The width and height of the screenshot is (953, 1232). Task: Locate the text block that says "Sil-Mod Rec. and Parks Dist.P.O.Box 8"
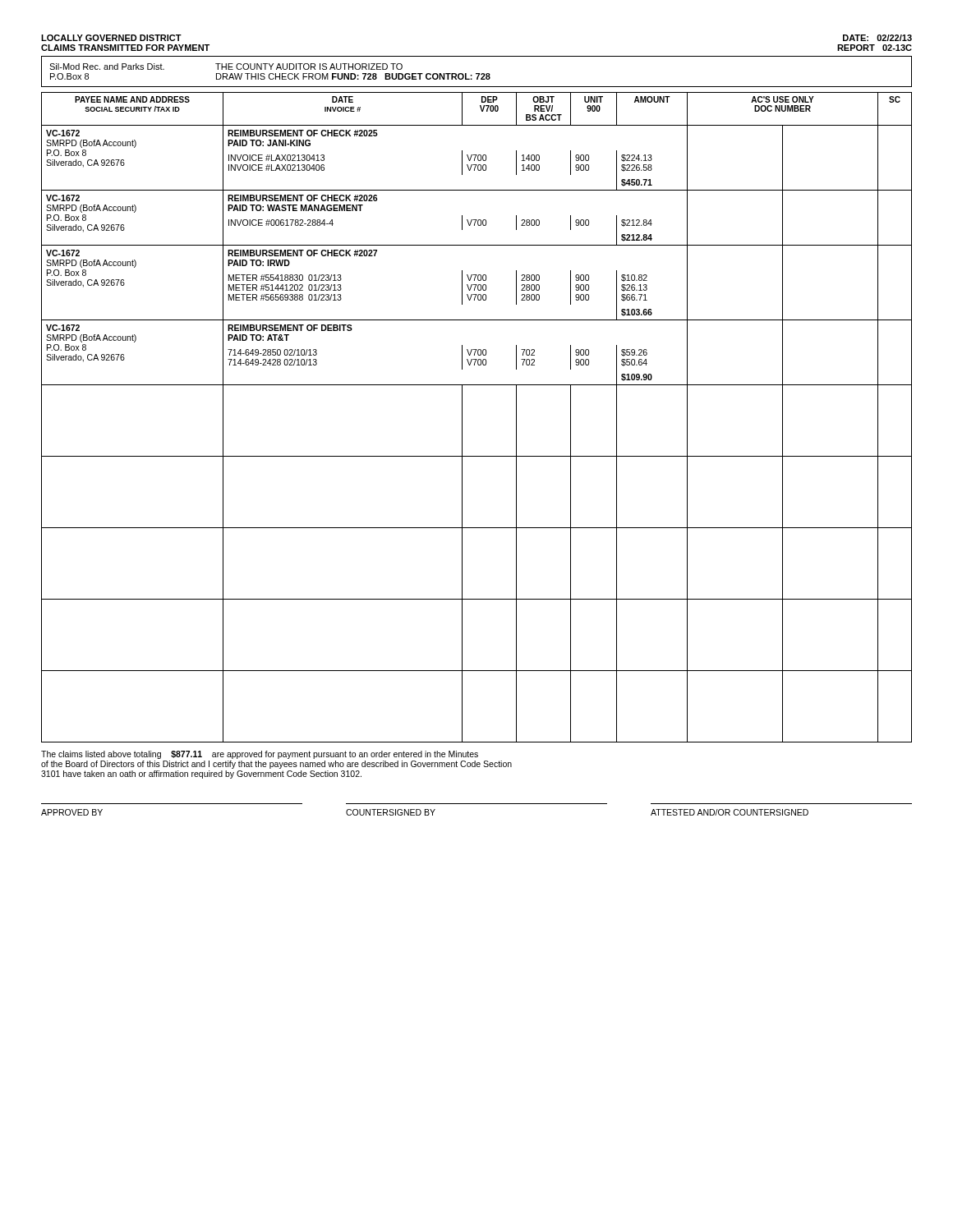(x=476, y=71)
